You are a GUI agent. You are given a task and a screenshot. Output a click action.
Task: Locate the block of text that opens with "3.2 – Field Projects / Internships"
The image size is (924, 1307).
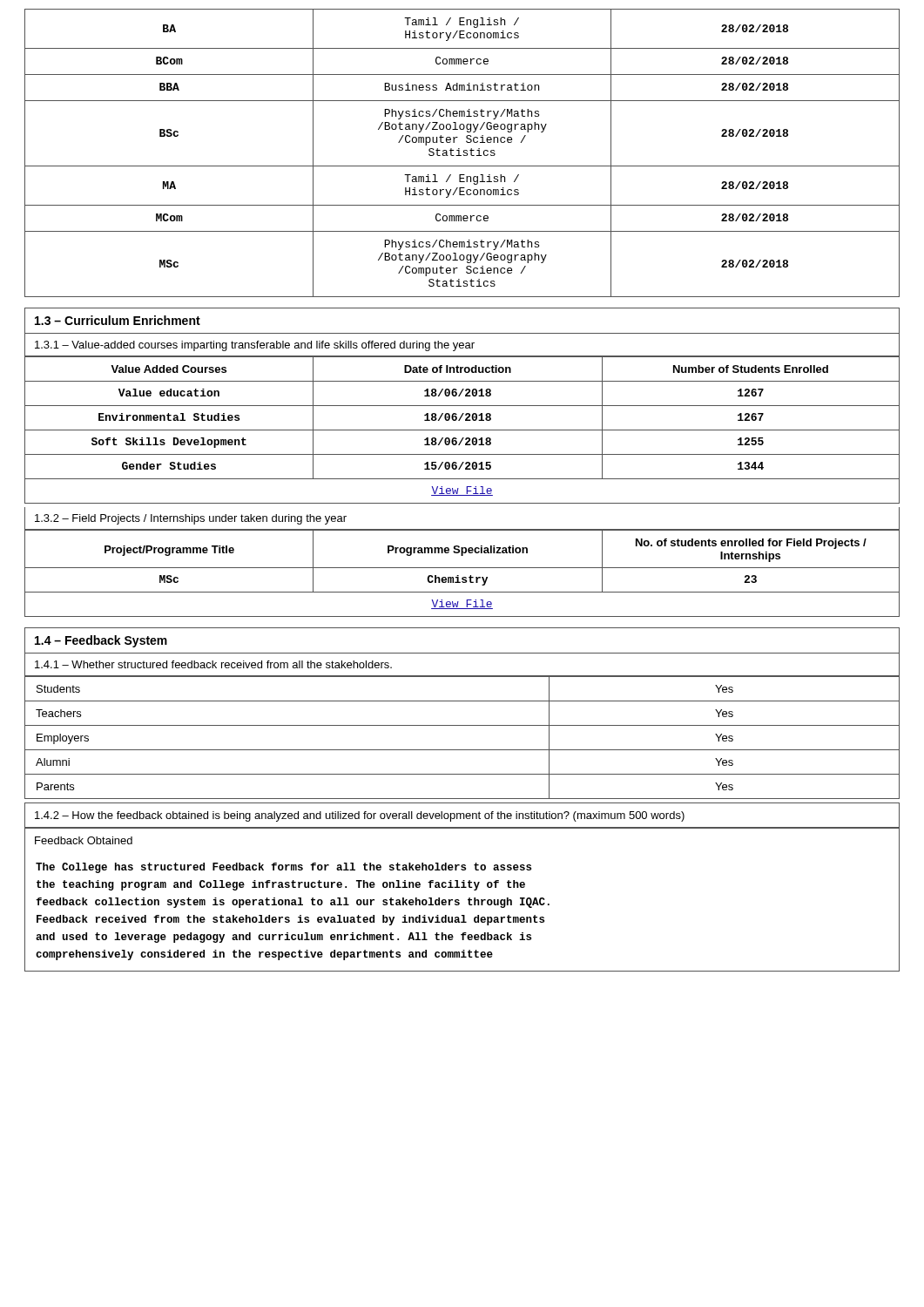pyautogui.click(x=190, y=518)
